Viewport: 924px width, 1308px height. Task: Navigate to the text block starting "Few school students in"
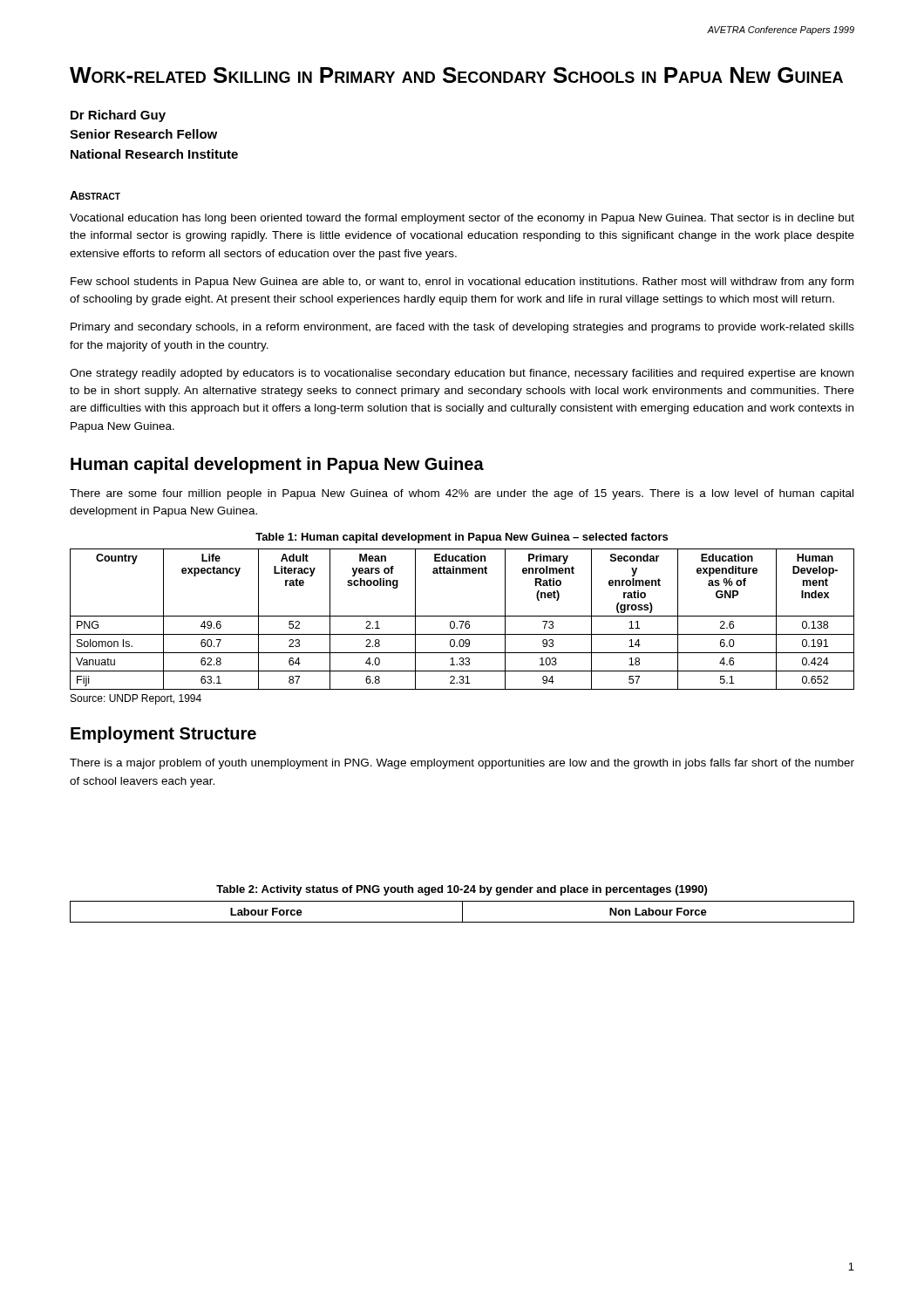(x=462, y=290)
